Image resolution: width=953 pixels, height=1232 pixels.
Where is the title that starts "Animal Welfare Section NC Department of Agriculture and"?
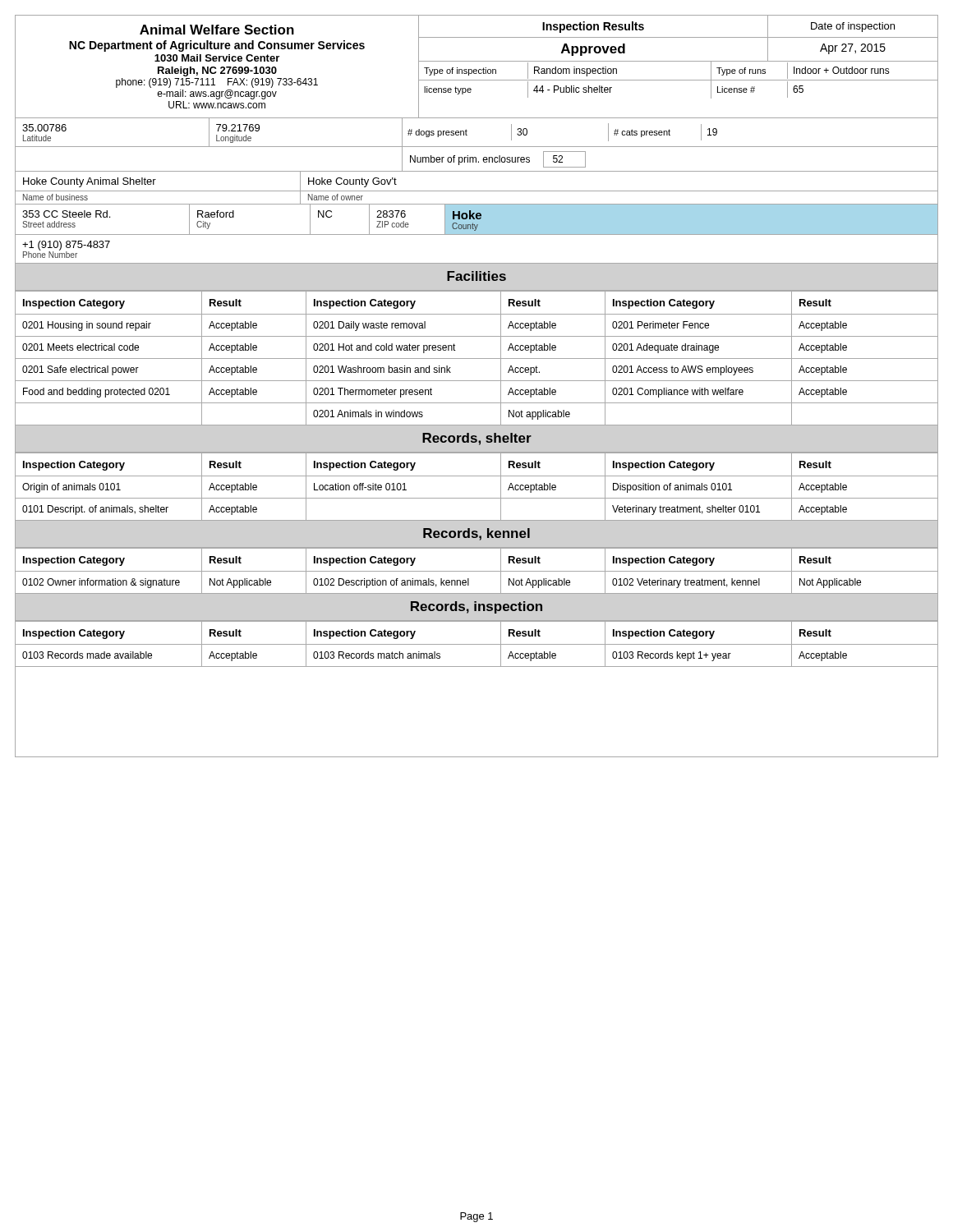click(x=476, y=67)
